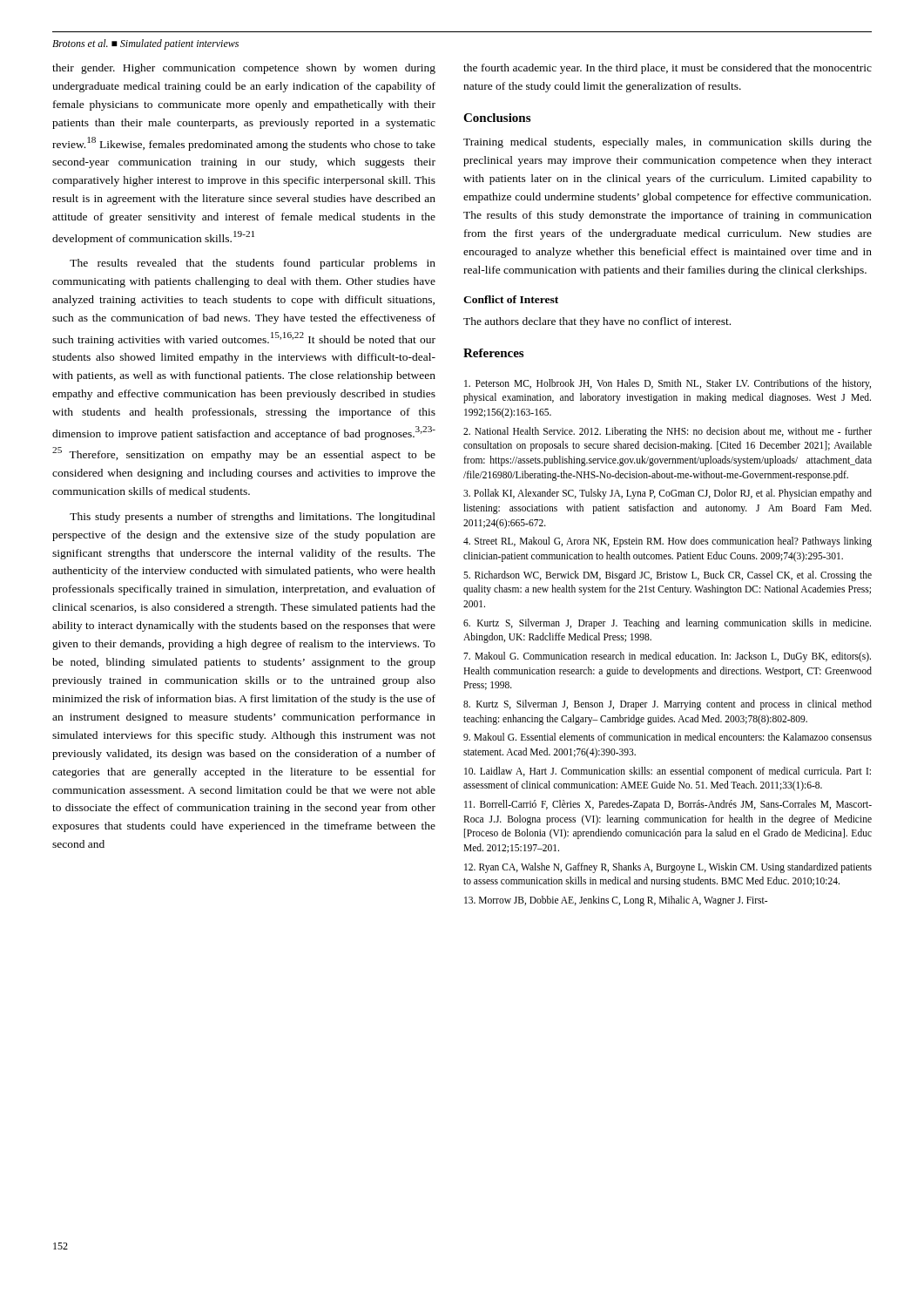Click on the text starting "The results revealed that the students found particular"
This screenshot has height=1307, width=924.
click(x=244, y=378)
